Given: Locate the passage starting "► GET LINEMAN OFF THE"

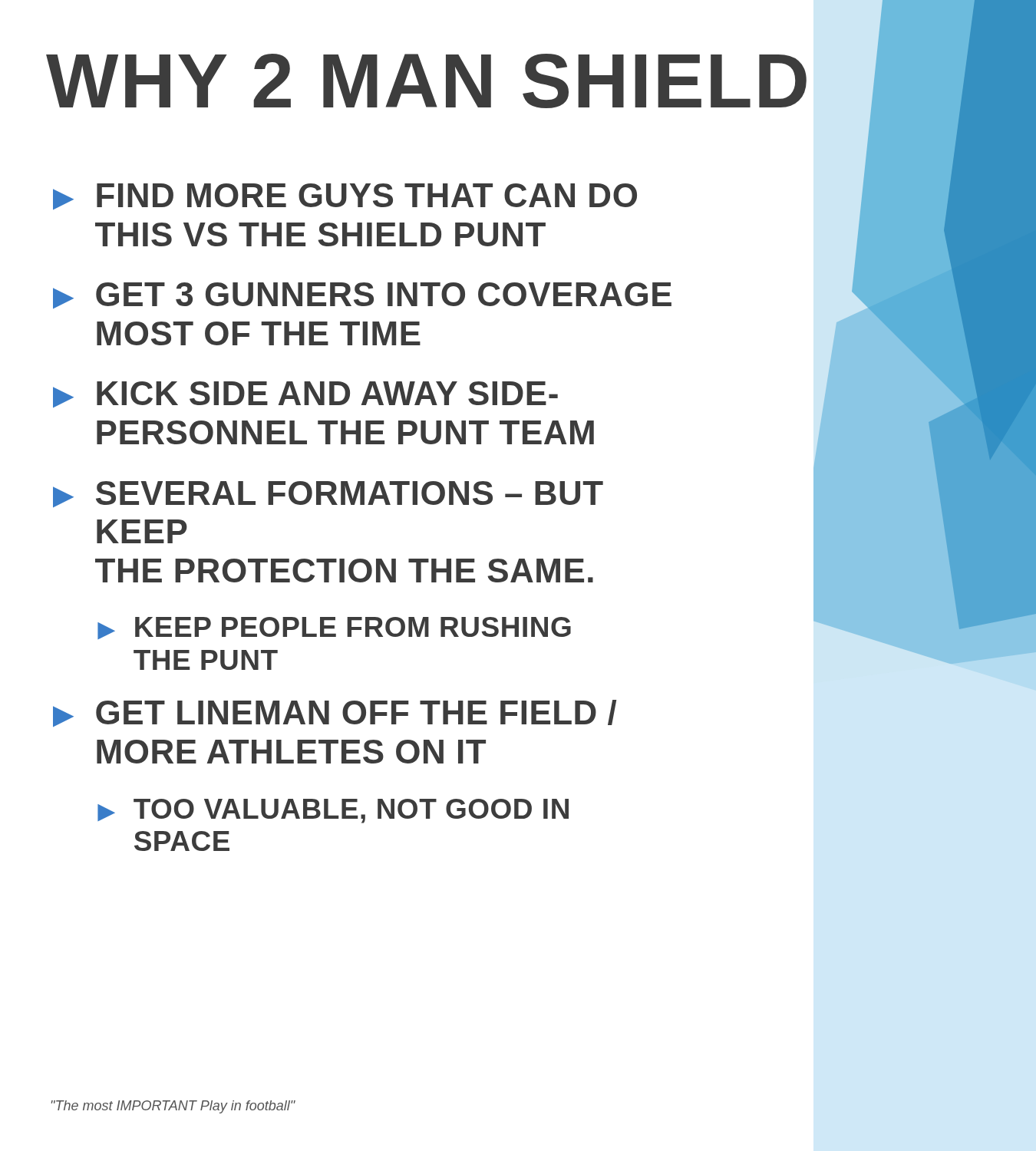Looking at the screenshot, I should pos(332,733).
